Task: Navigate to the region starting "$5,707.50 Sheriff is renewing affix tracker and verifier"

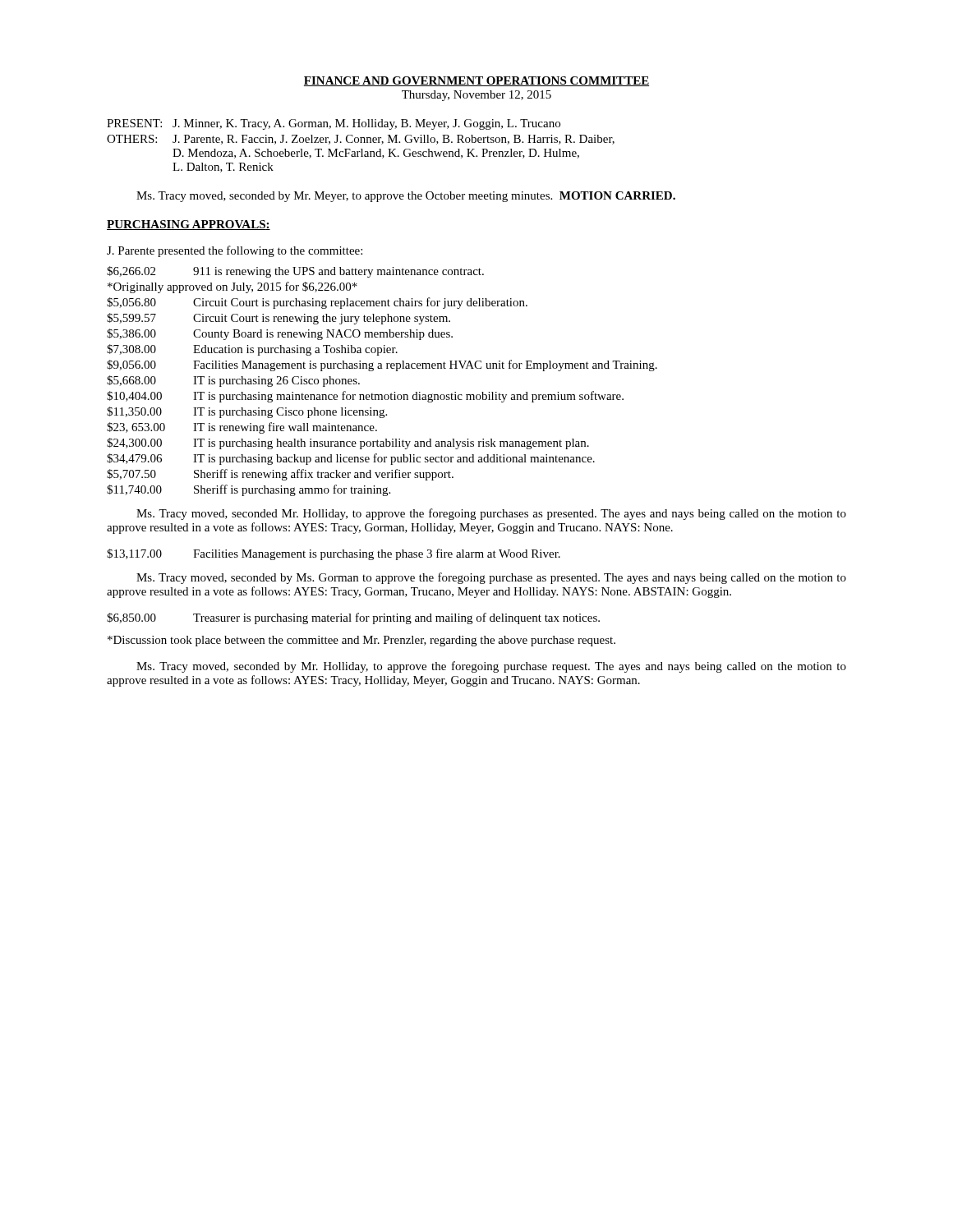Action: click(280, 475)
